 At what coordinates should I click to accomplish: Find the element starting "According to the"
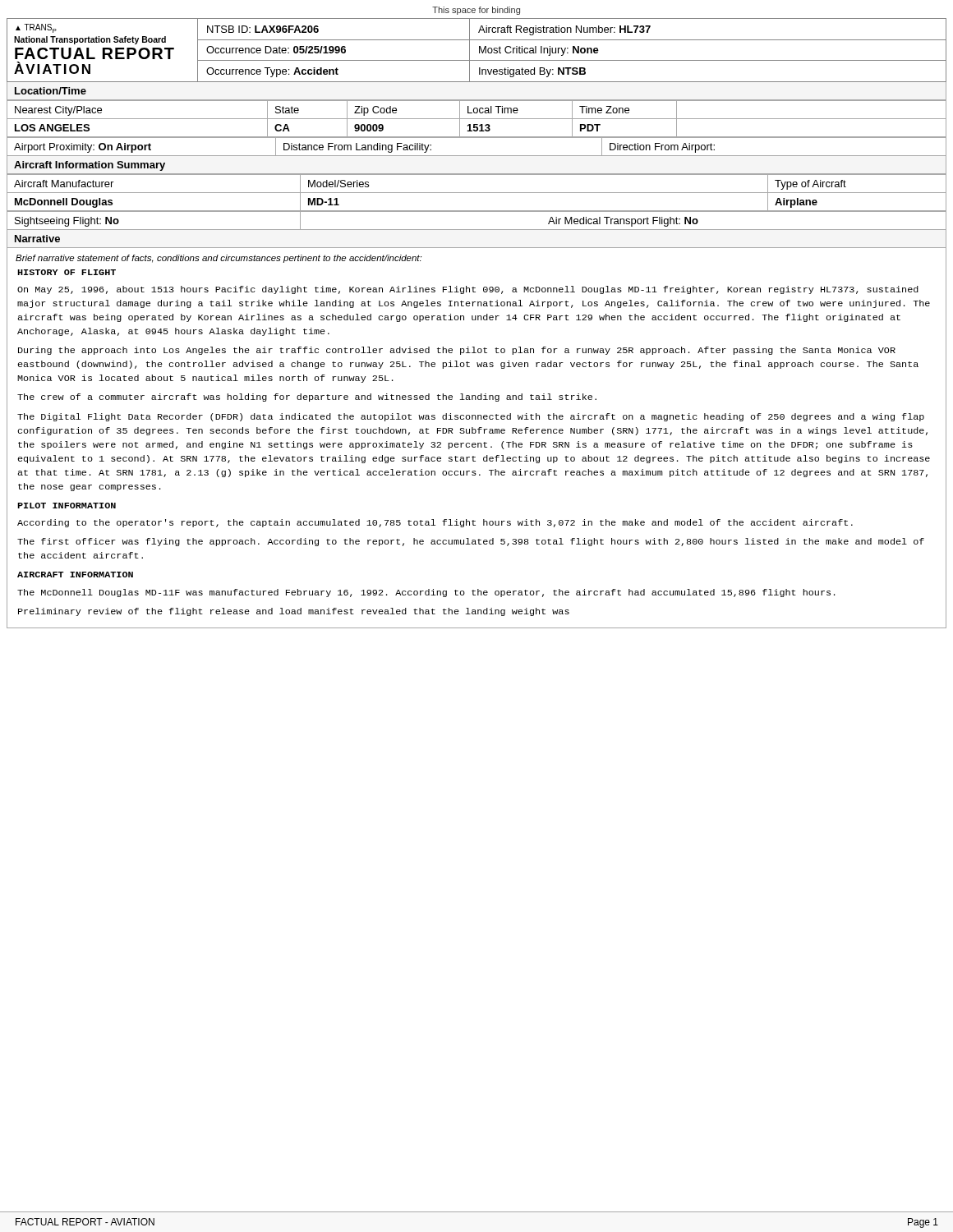(x=436, y=523)
